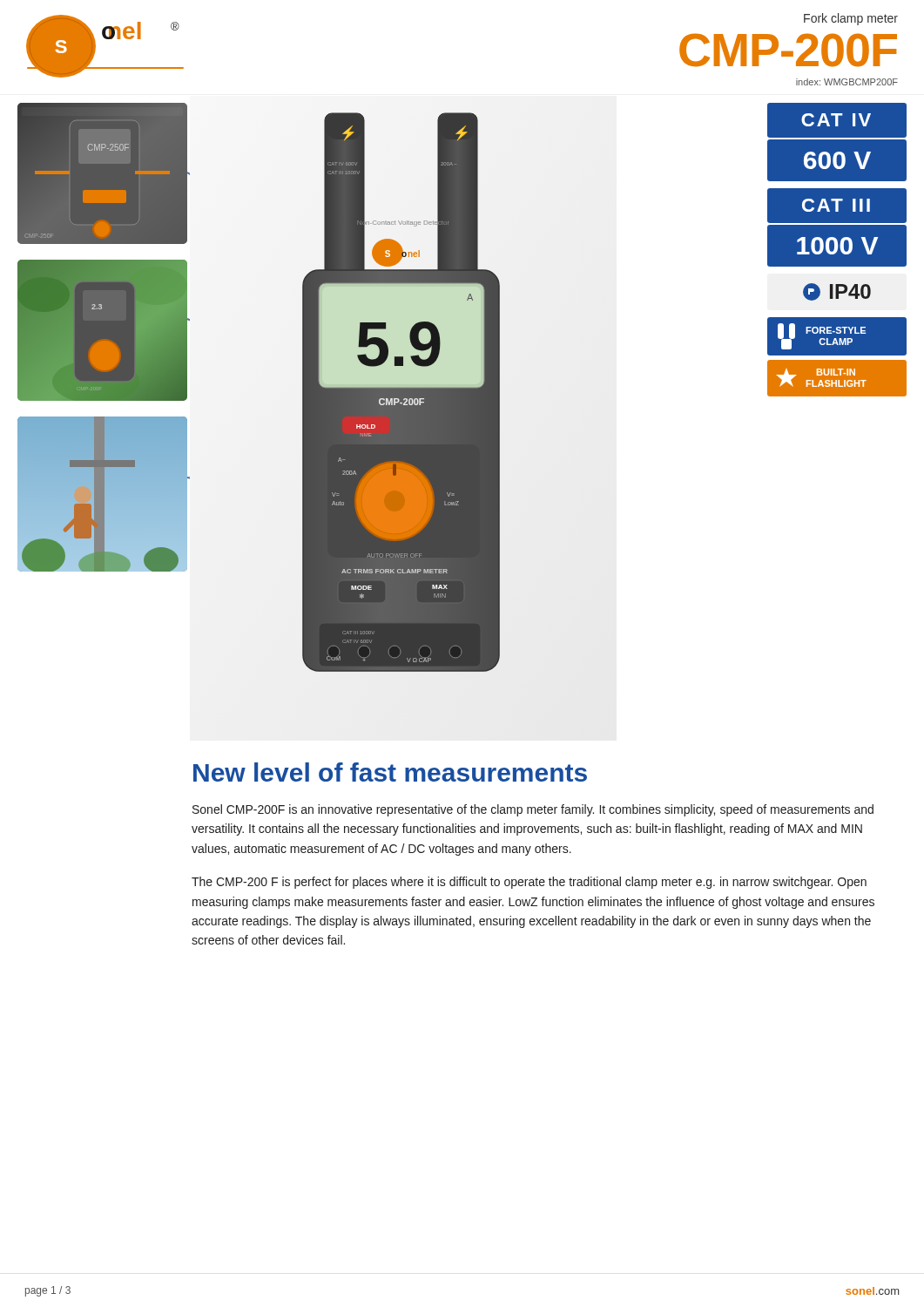Find the text that says "1000 V"
This screenshot has height=1307, width=924.
837,245
